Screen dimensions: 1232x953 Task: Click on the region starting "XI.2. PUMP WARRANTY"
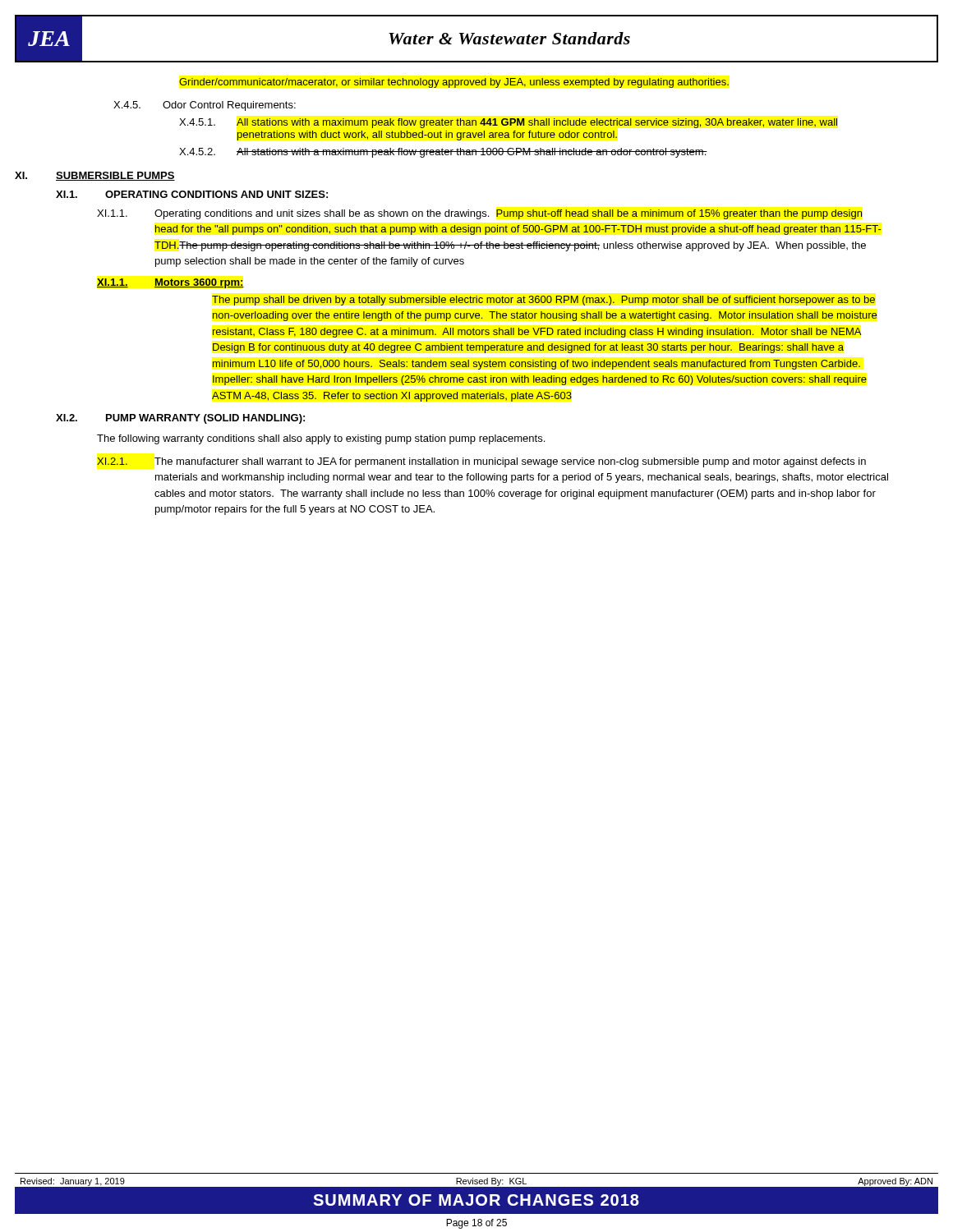181,418
